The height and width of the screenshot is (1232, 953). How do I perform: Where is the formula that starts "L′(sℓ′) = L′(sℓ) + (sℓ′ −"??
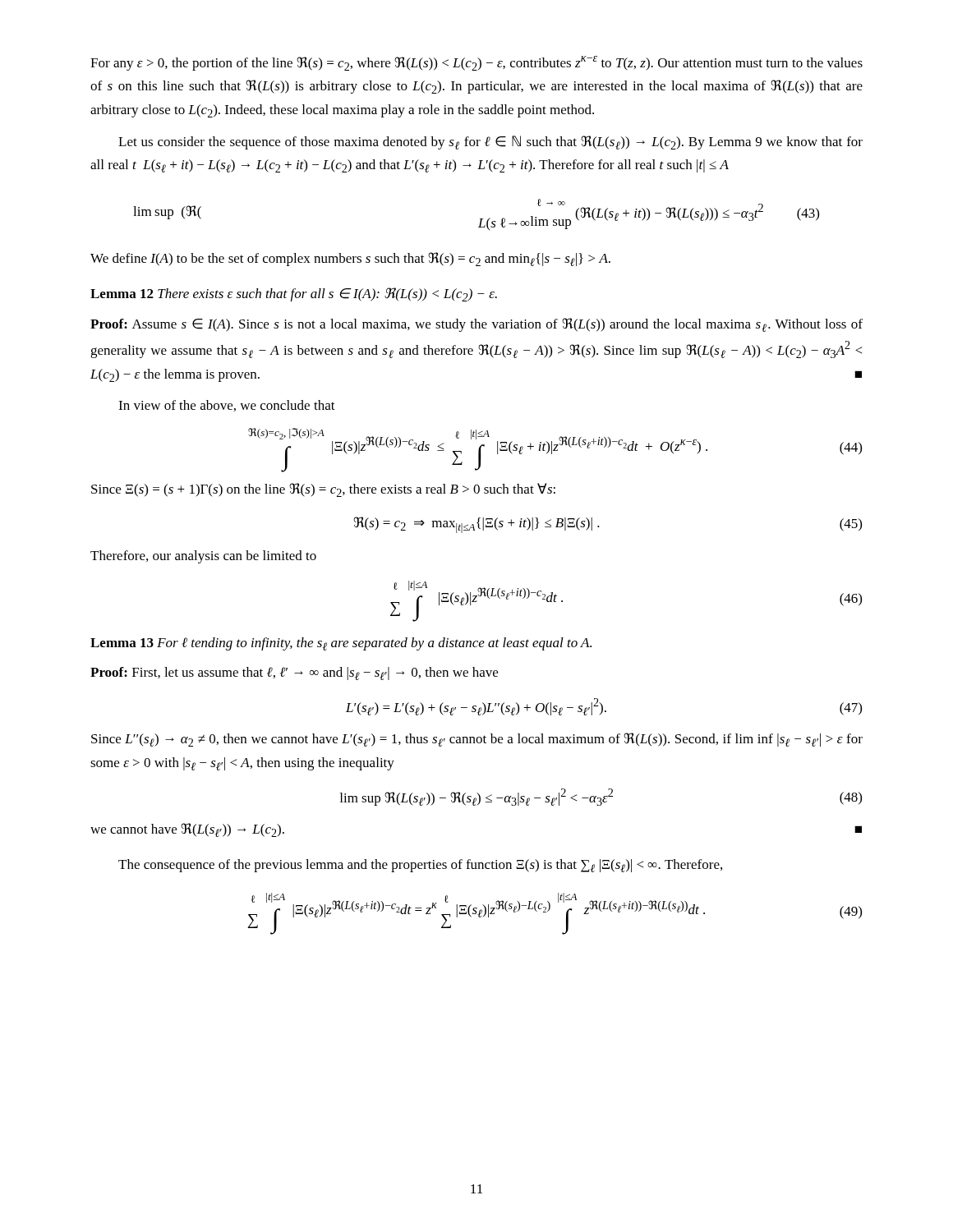476,707
